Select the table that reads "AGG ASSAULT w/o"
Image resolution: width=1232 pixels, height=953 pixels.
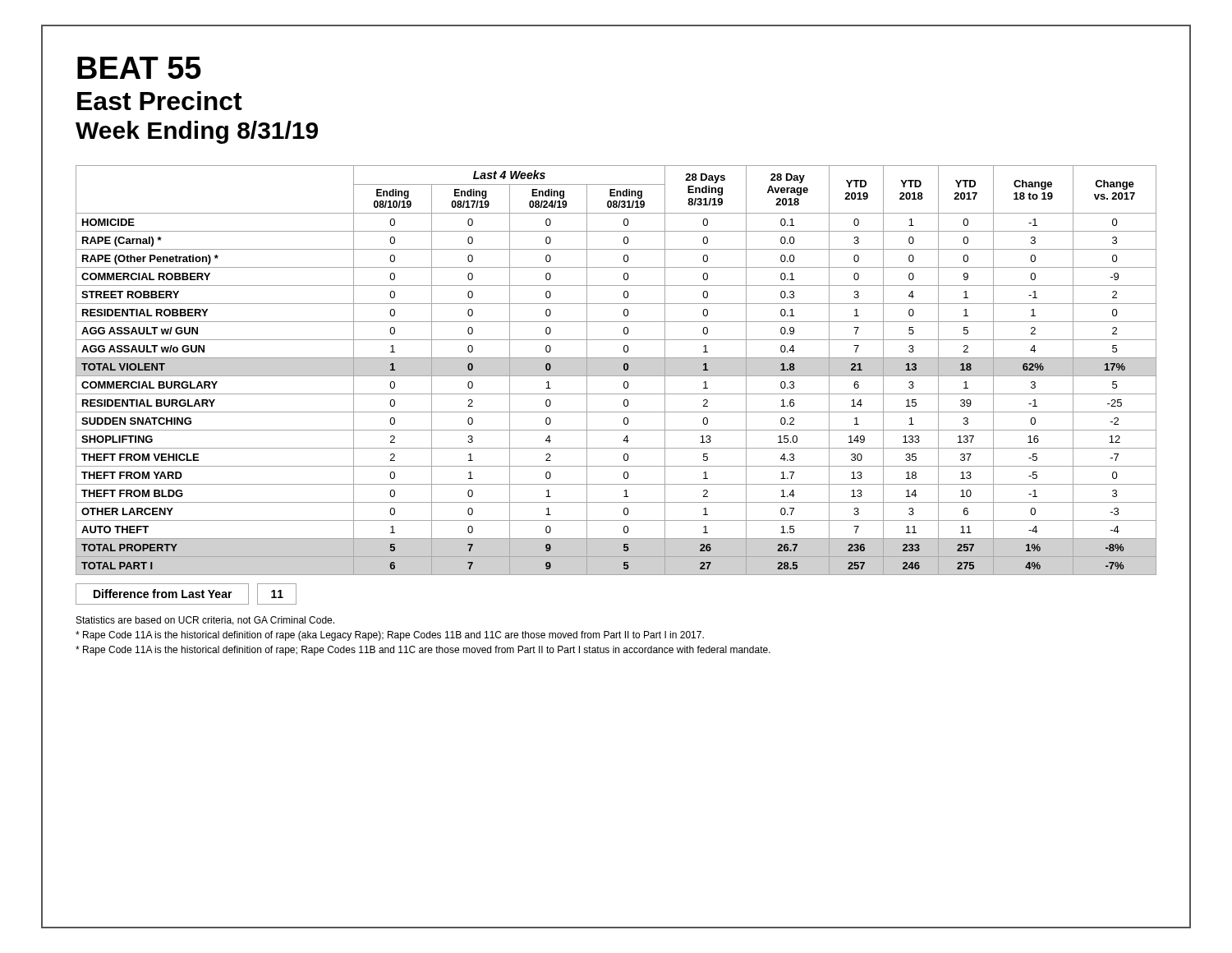coord(616,370)
